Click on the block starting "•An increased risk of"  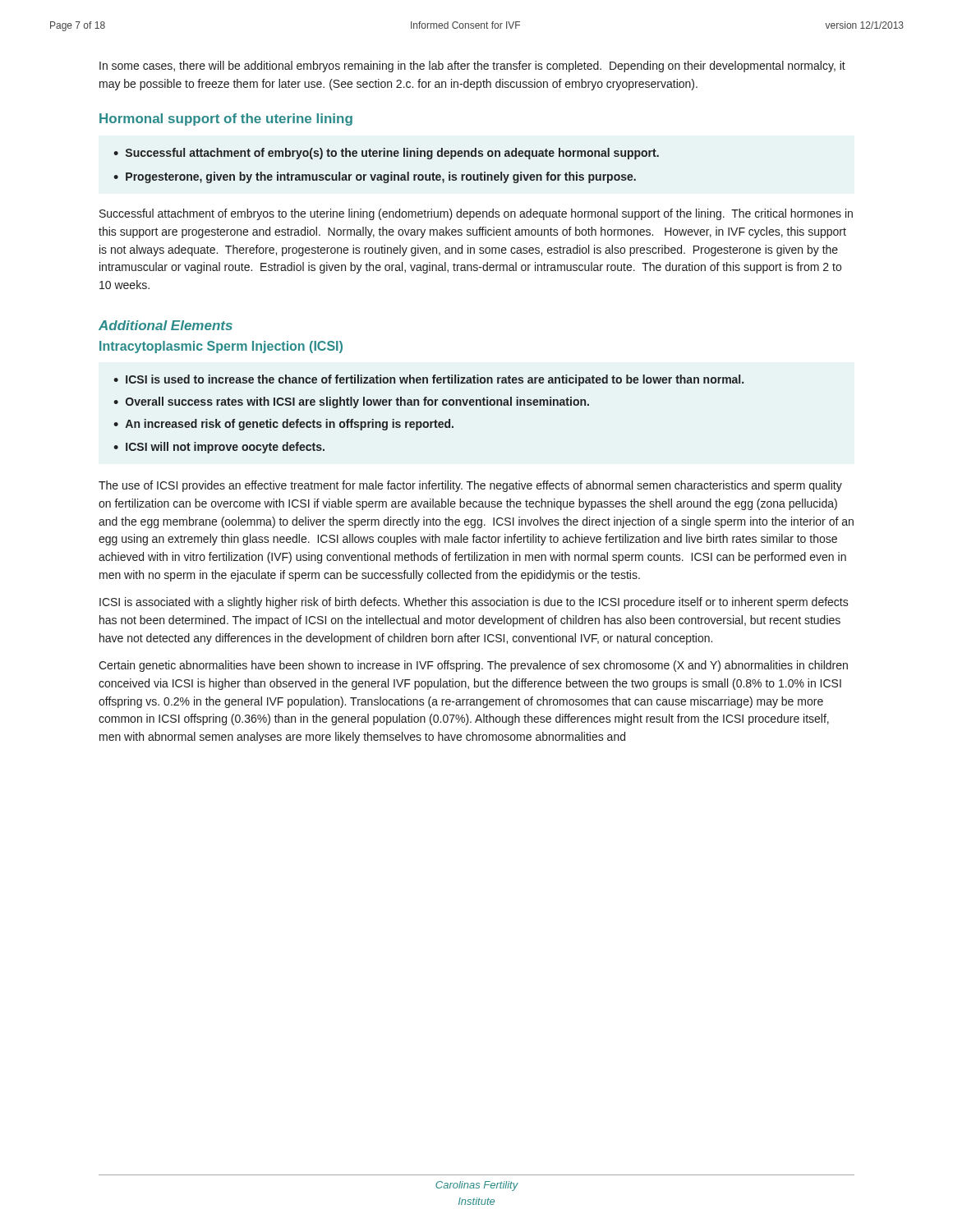pyautogui.click(x=284, y=425)
